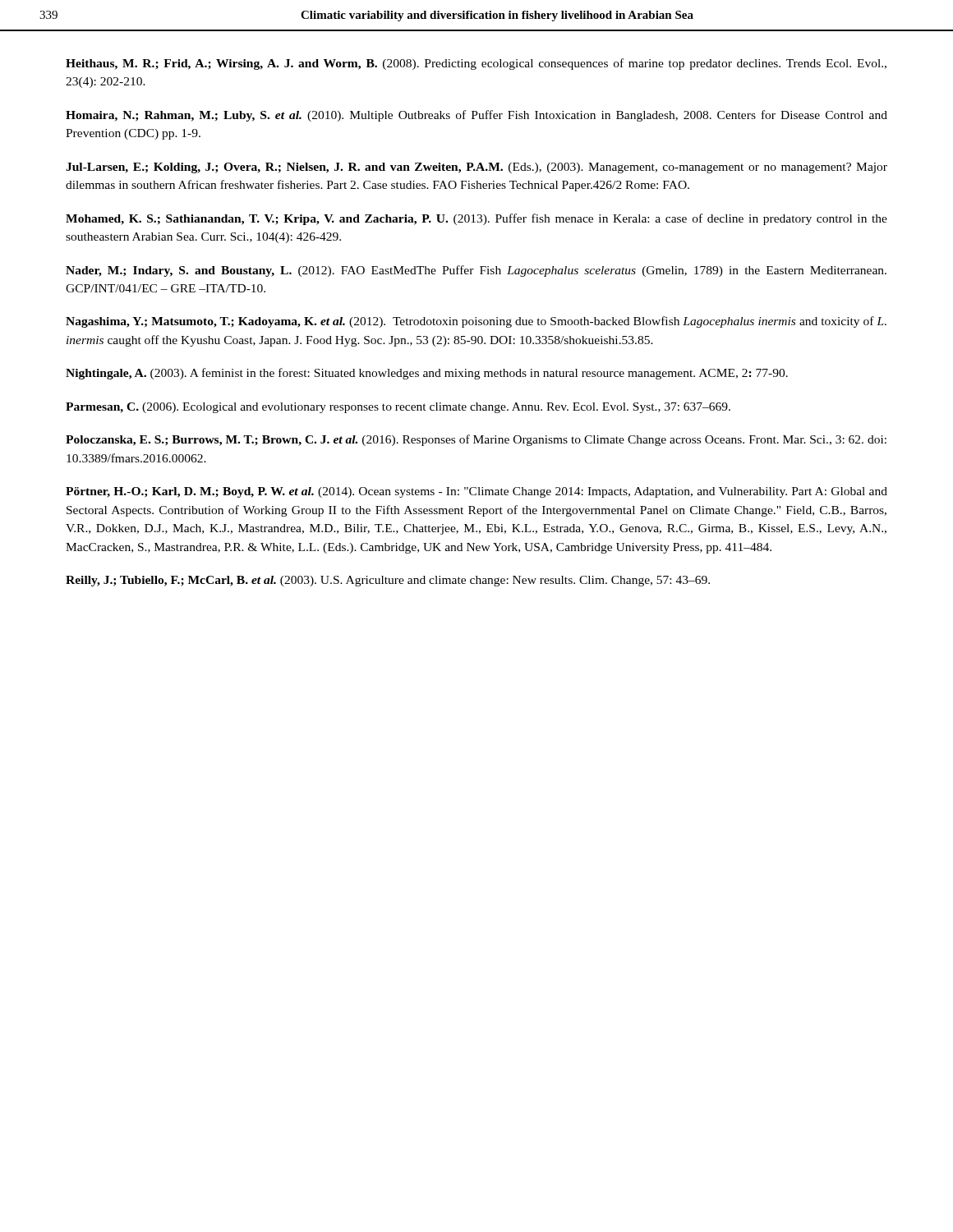Screen dimensions: 1232x953
Task: Click the passage that begins "Nightingale, A. (2003). A feminist in the forest:"
Action: [x=476, y=373]
